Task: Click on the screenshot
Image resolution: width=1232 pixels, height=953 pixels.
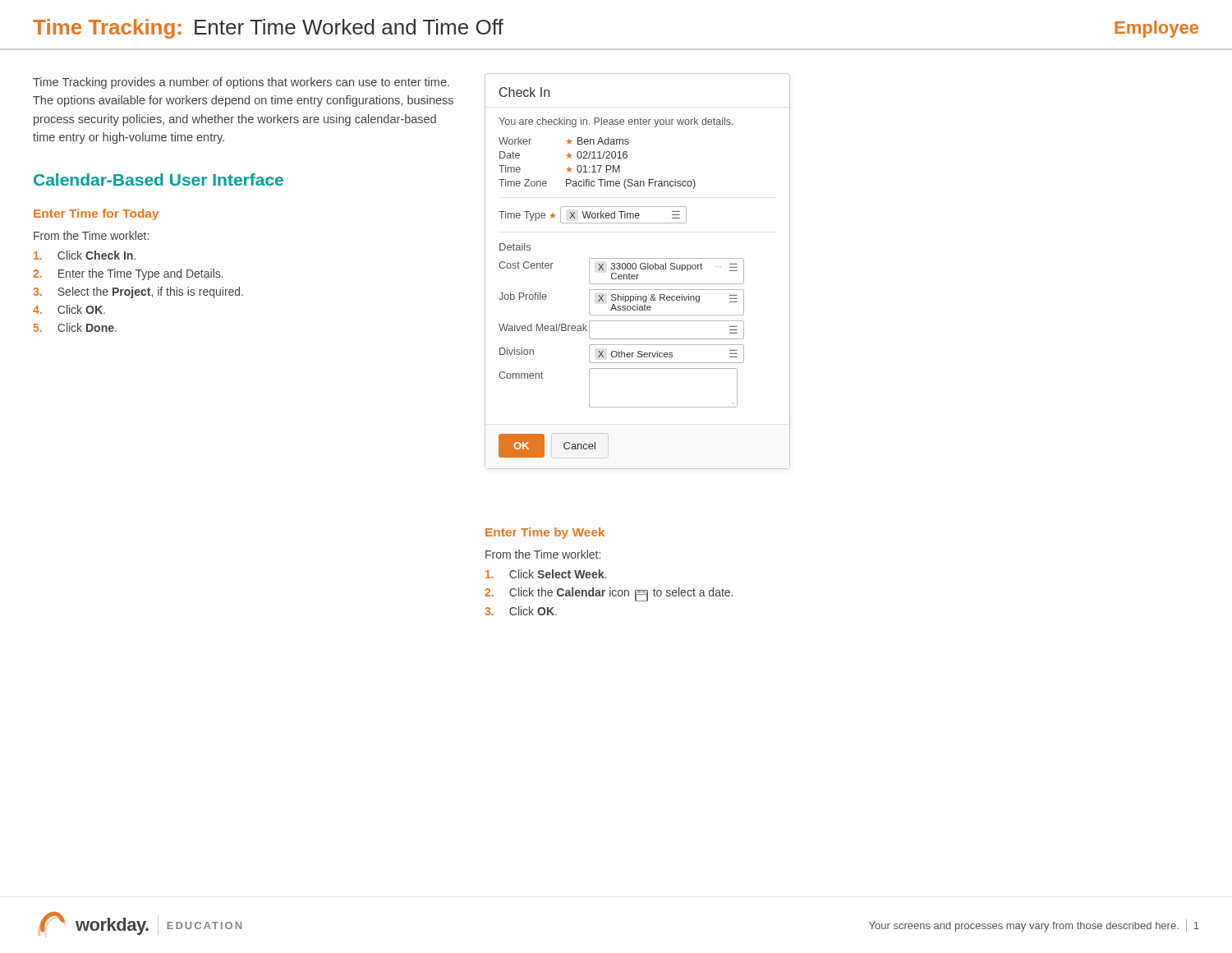Action: [637, 283]
